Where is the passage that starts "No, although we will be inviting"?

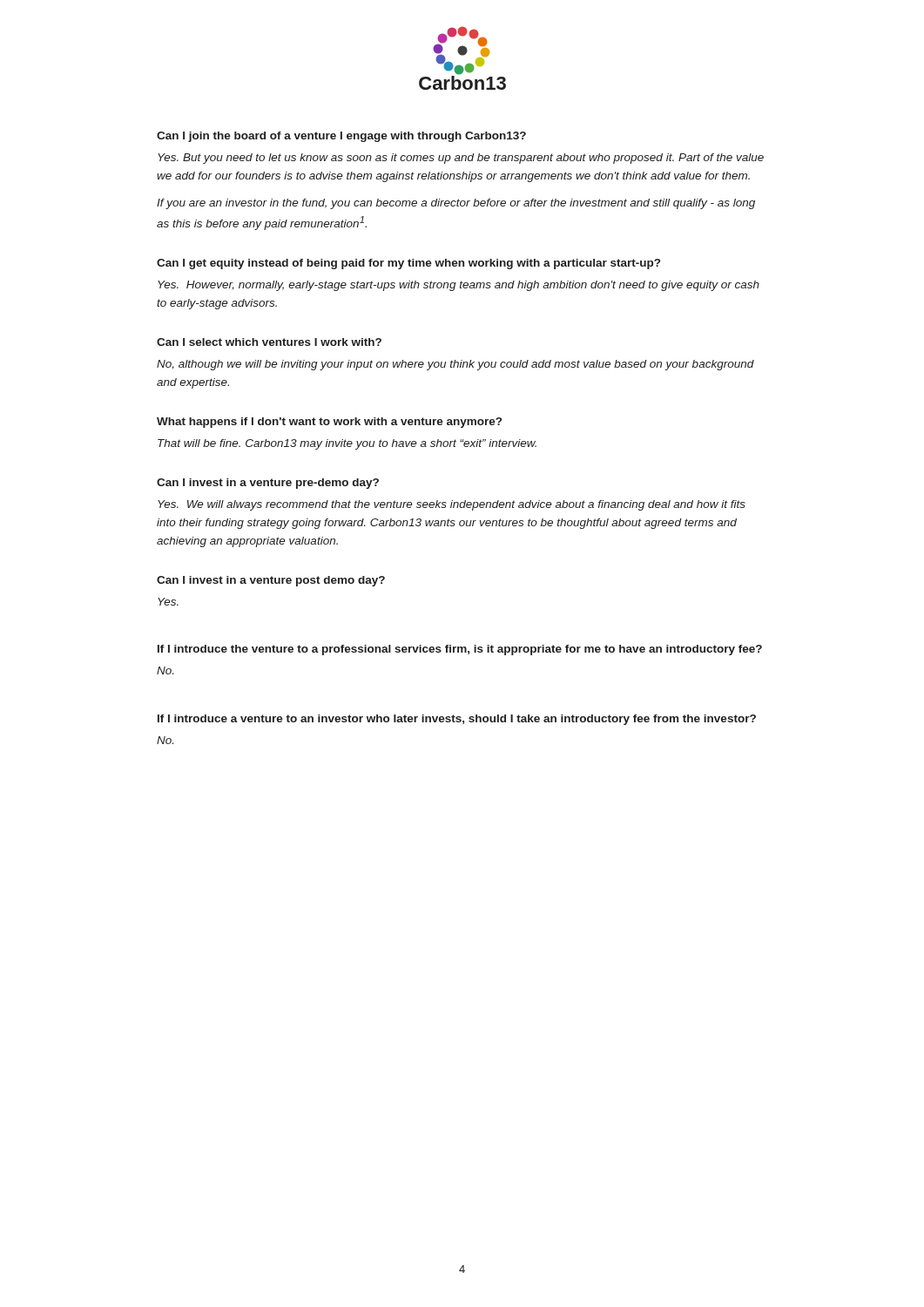pos(455,373)
